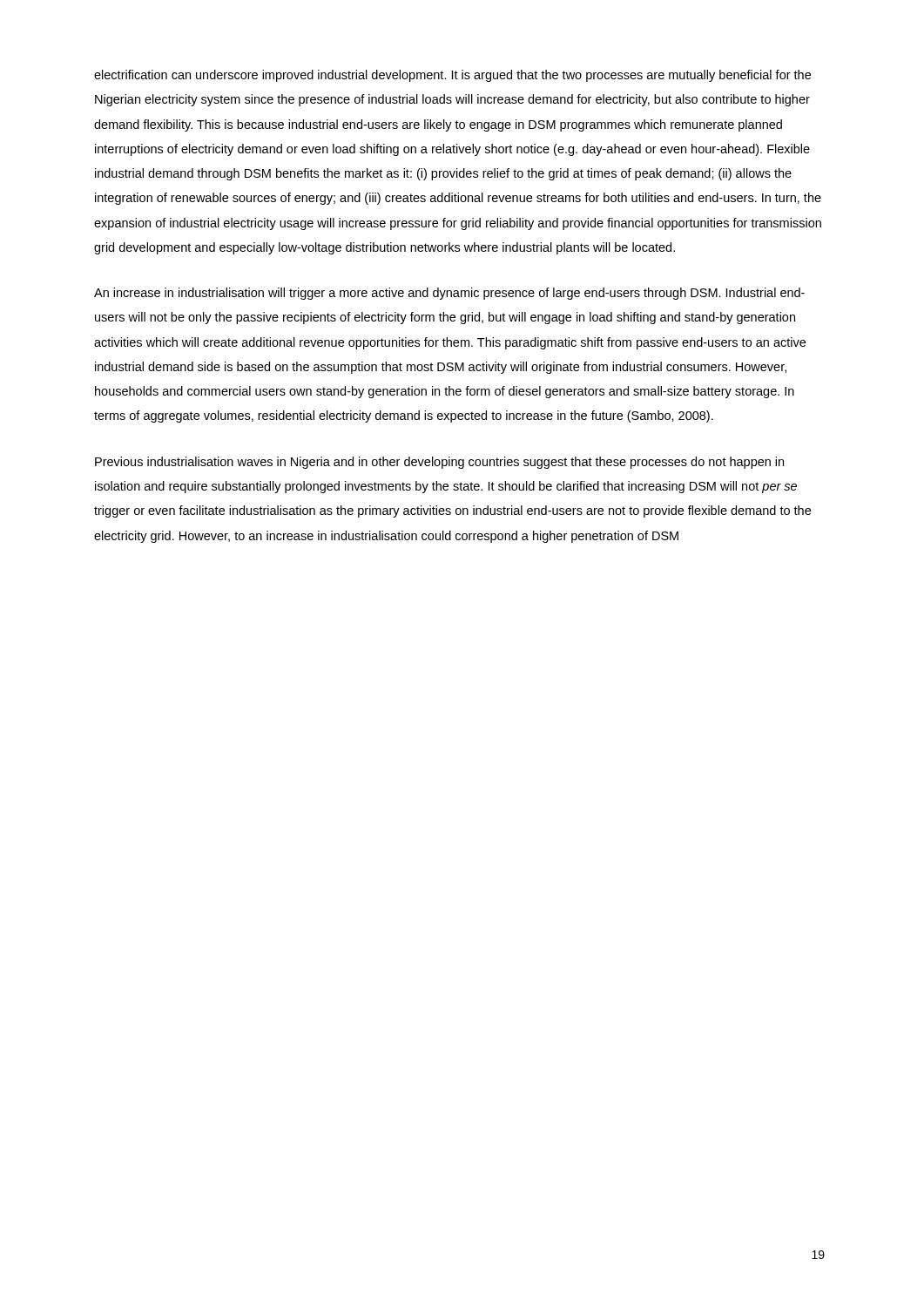Viewport: 924px width, 1307px height.
Task: Point to the element starting "Previous industrialisation waves in Nigeria and in other"
Action: coord(453,498)
